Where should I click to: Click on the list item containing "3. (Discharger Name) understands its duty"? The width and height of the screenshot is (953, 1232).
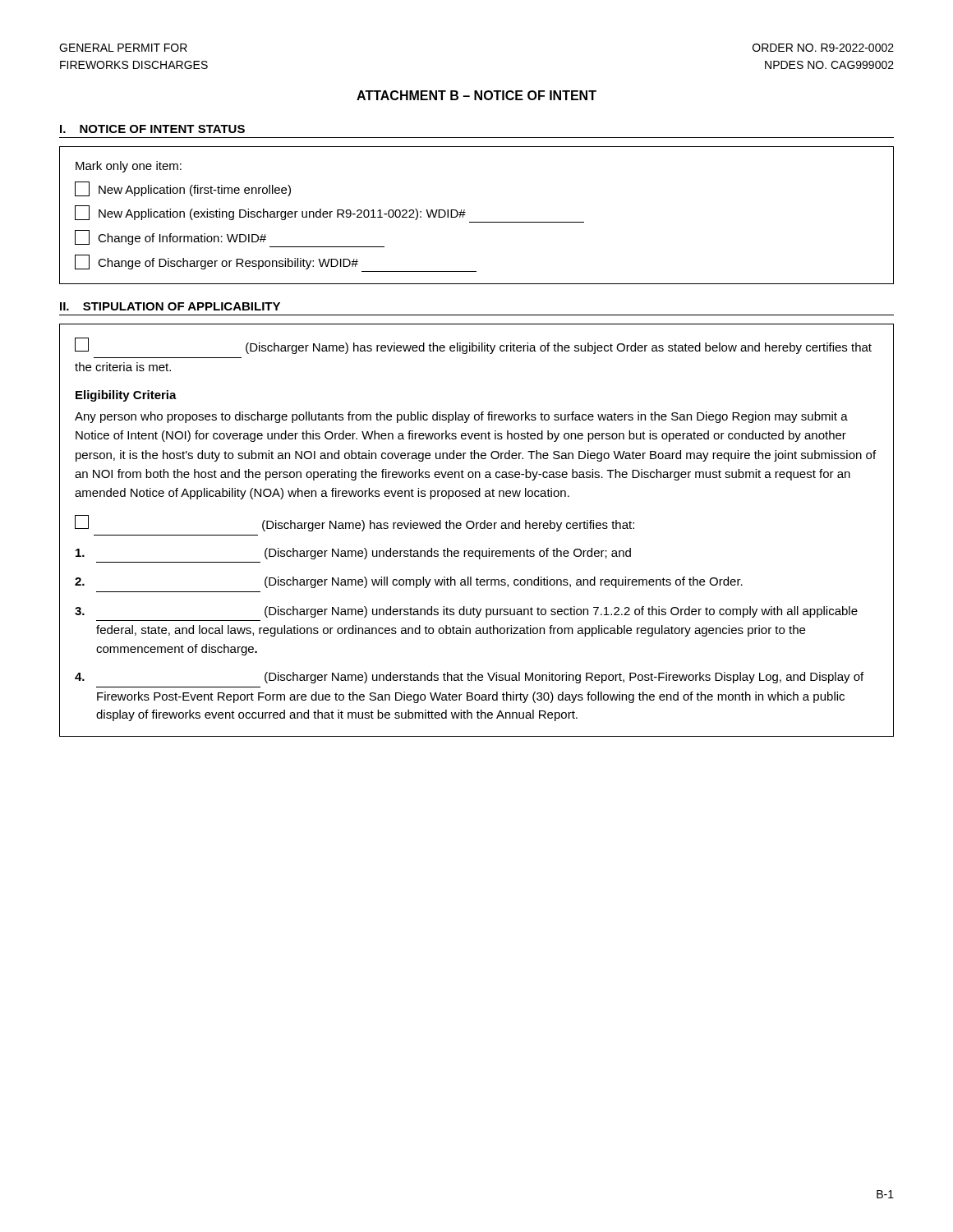(476, 630)
